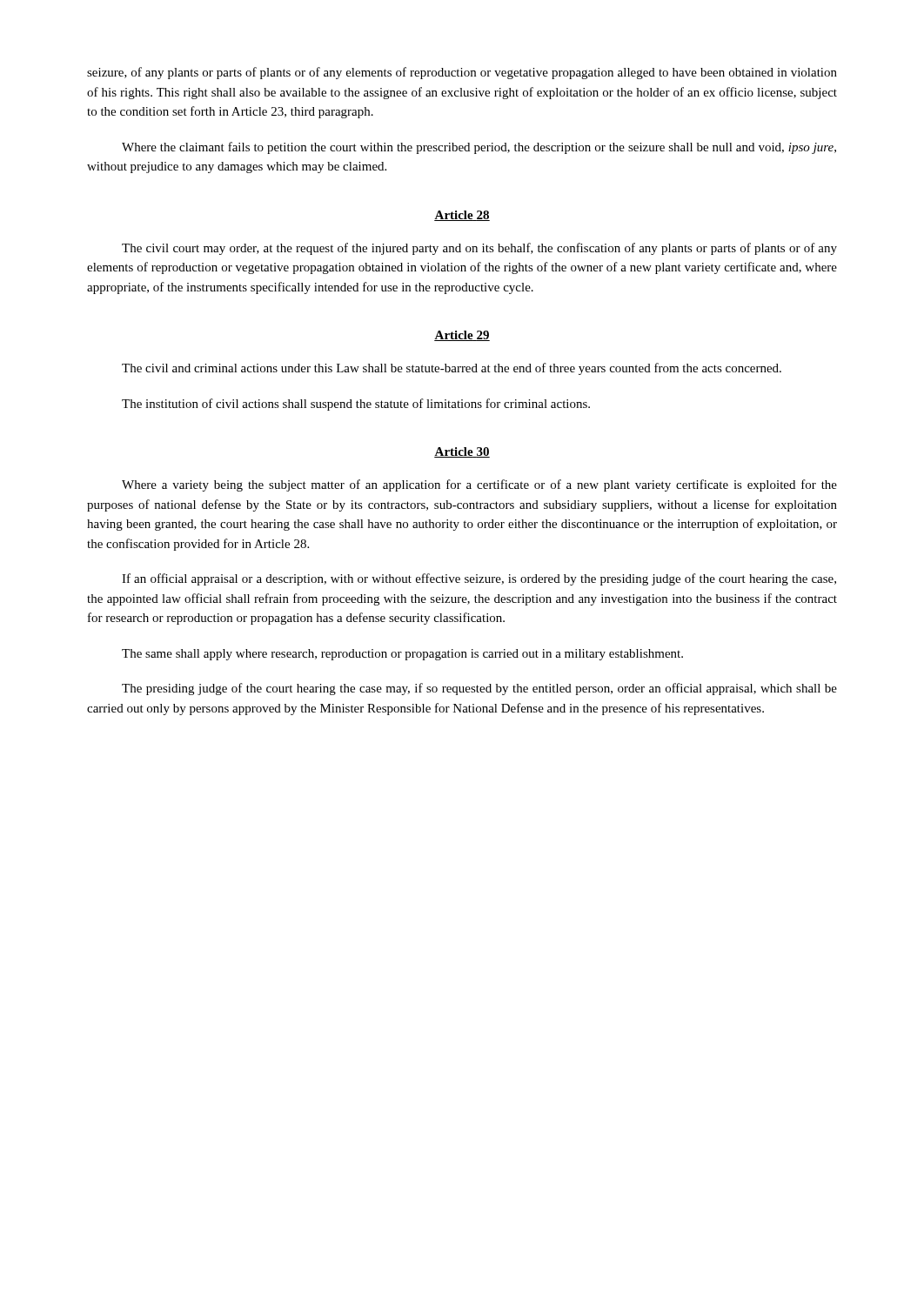Image resolution: width=924 pixels, height=1305 pixels.
Task: Find the element starting "The civil and criminal actions"
Action: (462, 368)
